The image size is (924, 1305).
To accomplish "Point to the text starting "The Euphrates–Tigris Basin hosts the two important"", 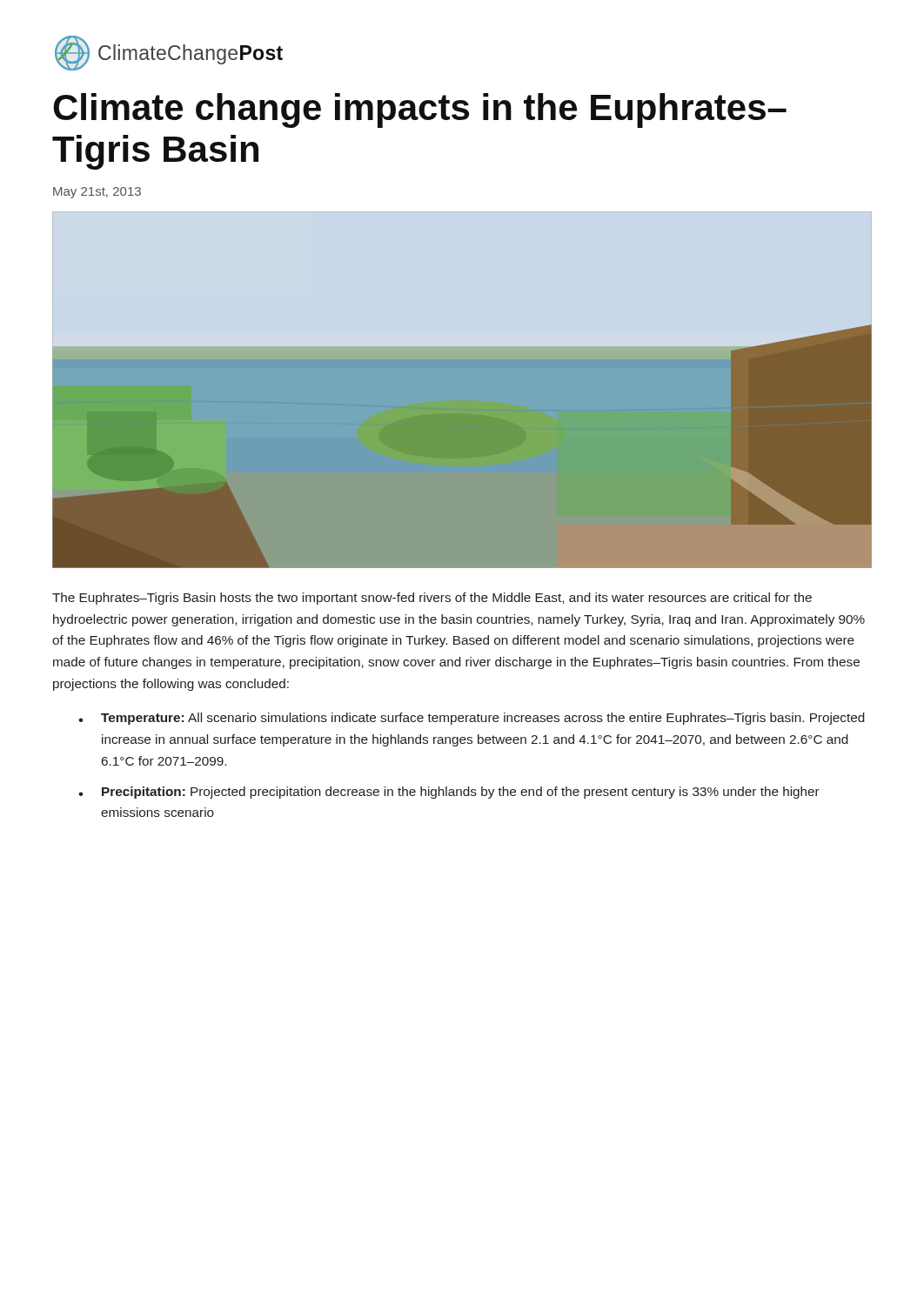I will 459,640.
